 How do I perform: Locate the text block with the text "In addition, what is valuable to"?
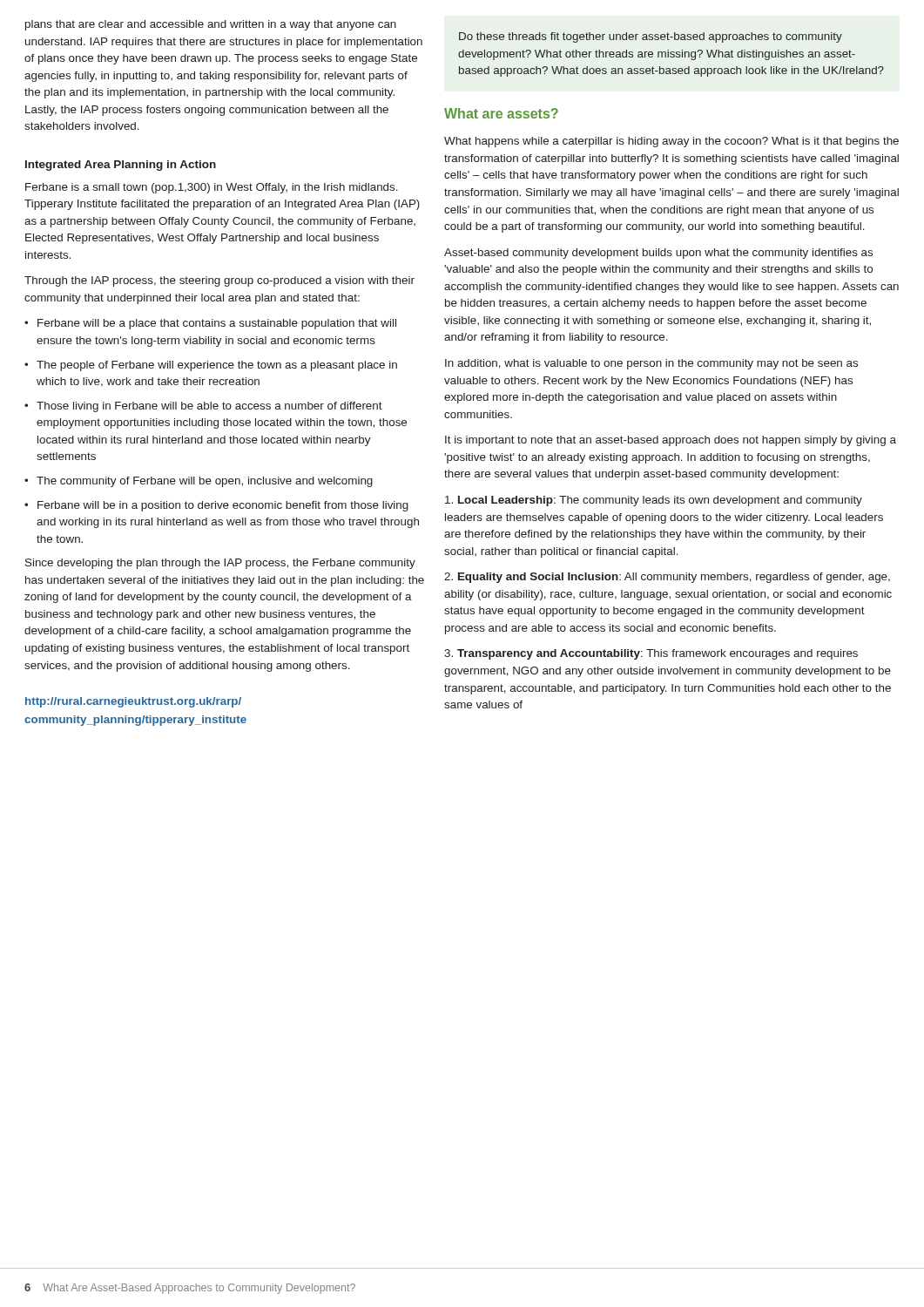(651, 389)
